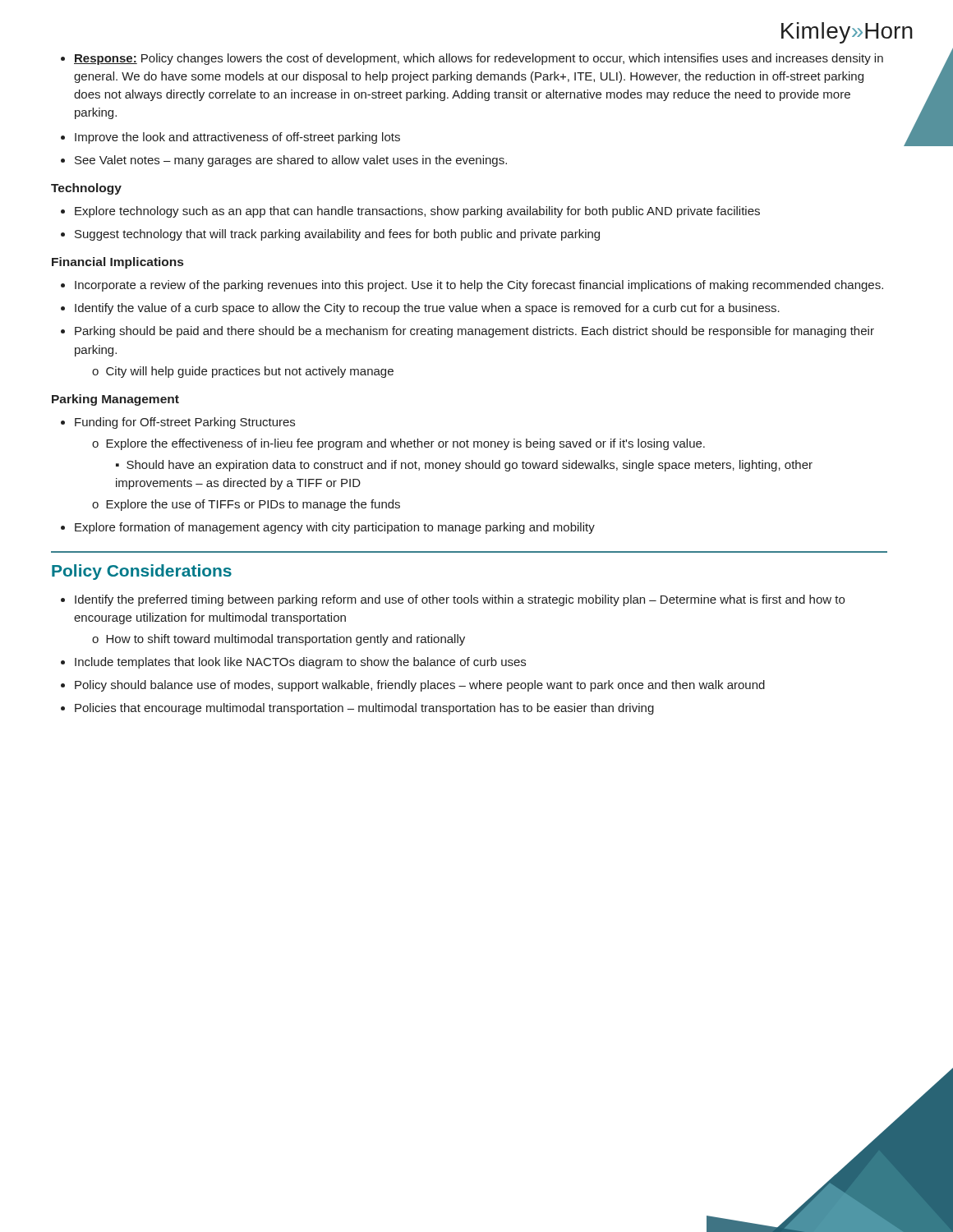Find the block on this page that starts "Suggest technology that will track parking availability"
This screenshot has width=953, height=1232.
pyautogui.click(x=469, y=234)
